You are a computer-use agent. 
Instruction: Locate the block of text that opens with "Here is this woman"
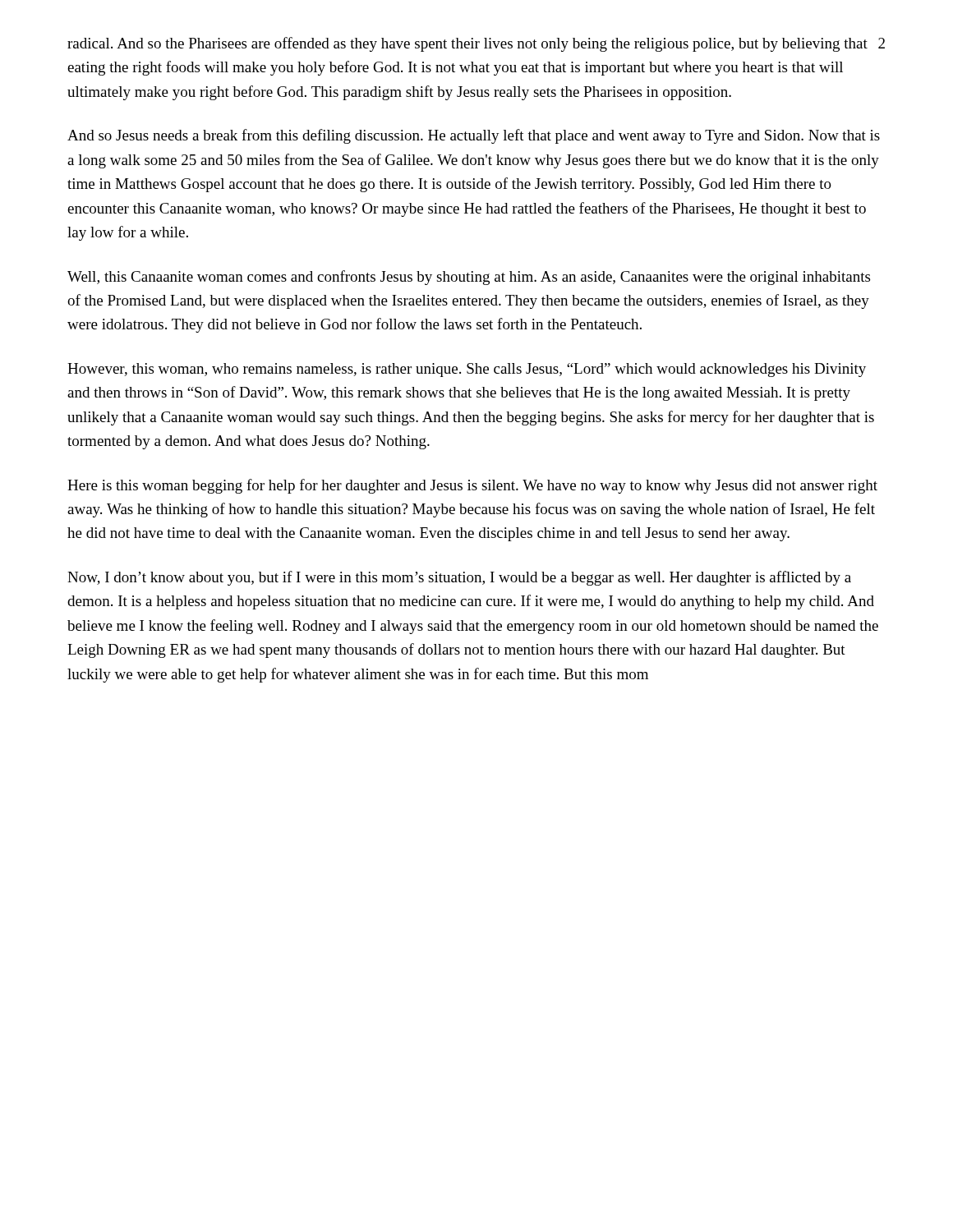tap(472, 509)
